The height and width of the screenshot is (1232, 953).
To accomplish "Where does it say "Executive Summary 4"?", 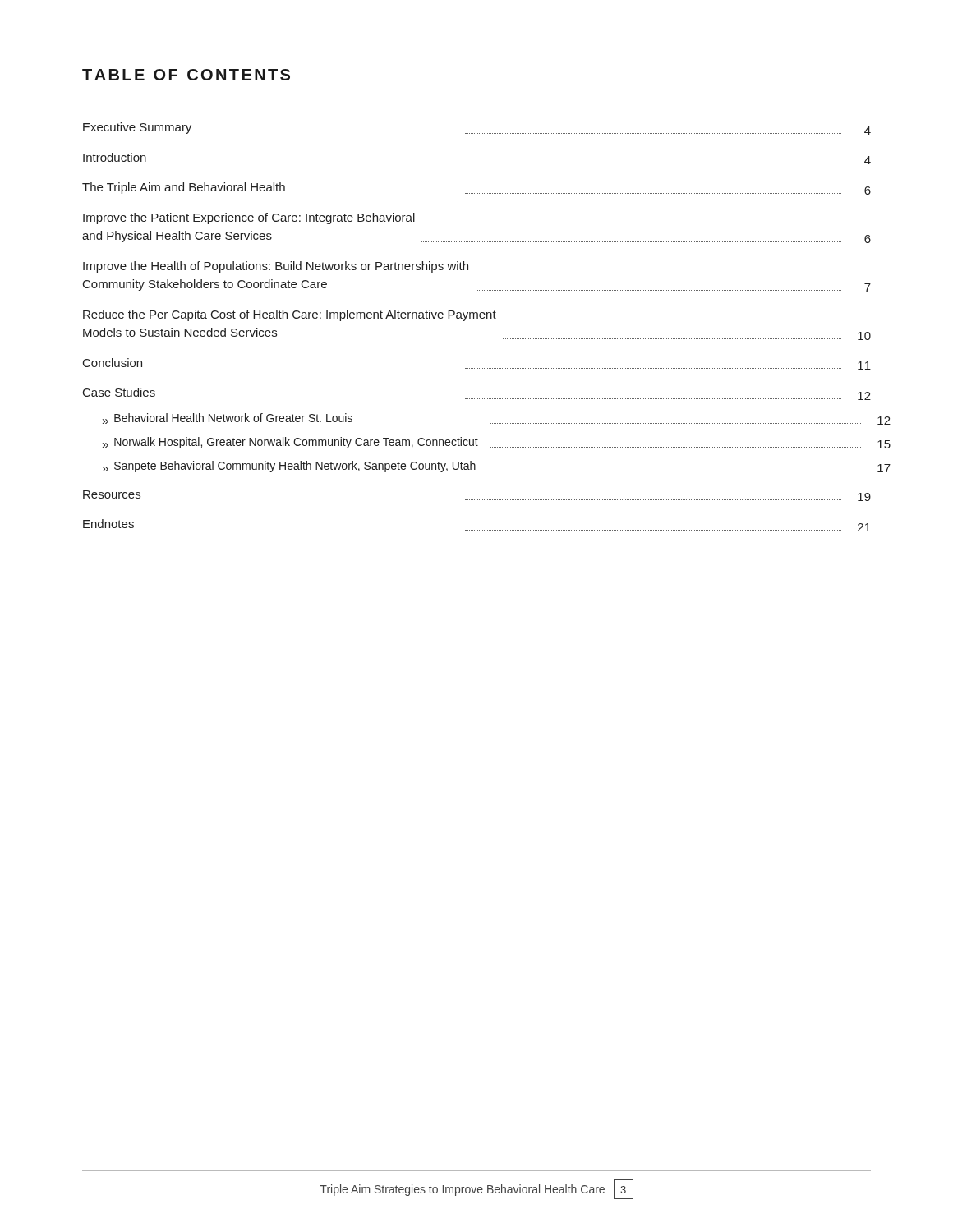I will 476,128.
